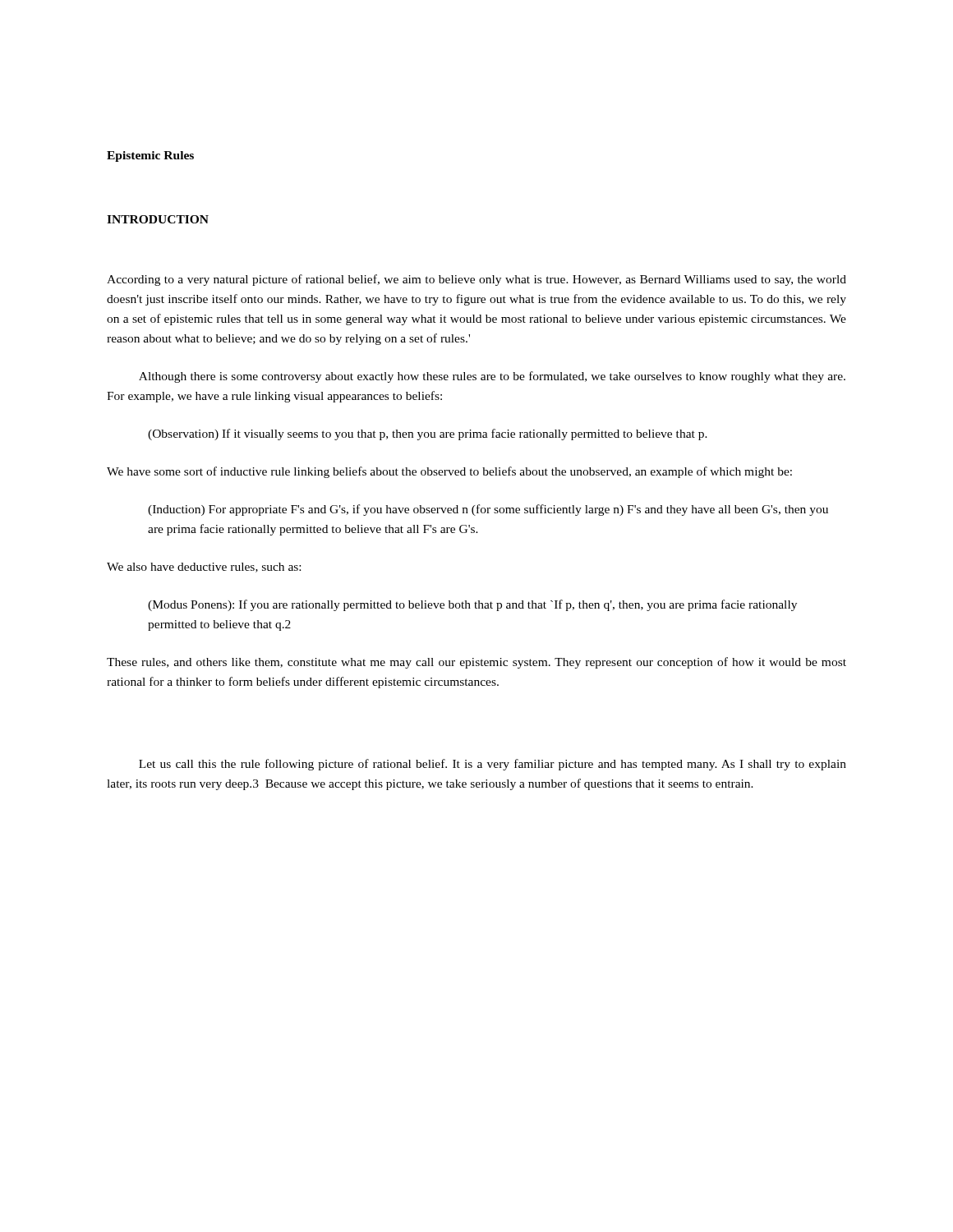Image resolution: width=953 pixels, height=1232 pixels.
Task: Locate the text block containing "We also have deductive rules, such"
Action: click(204, 566)
